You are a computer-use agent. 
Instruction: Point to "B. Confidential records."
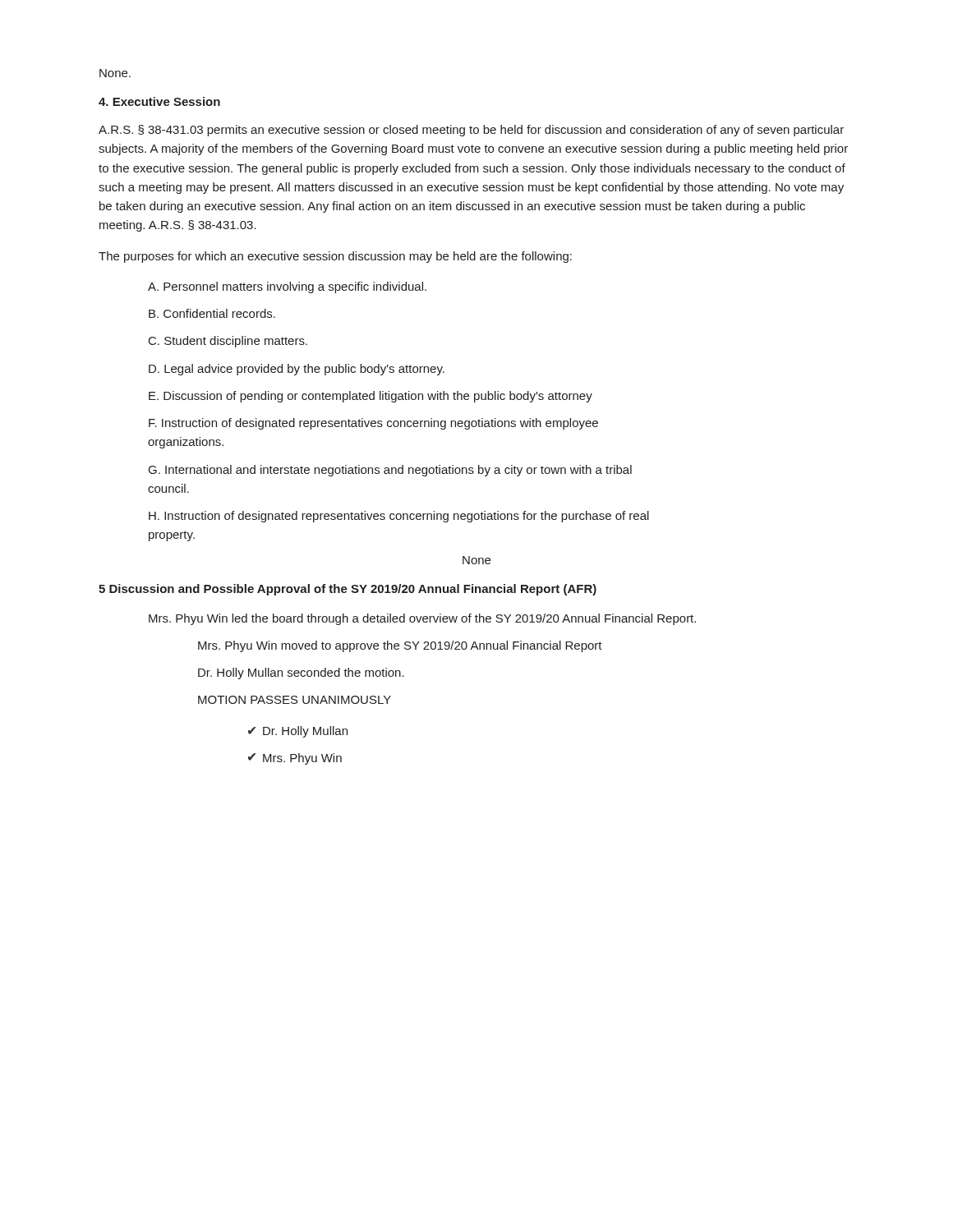click(x=212, y=313)
